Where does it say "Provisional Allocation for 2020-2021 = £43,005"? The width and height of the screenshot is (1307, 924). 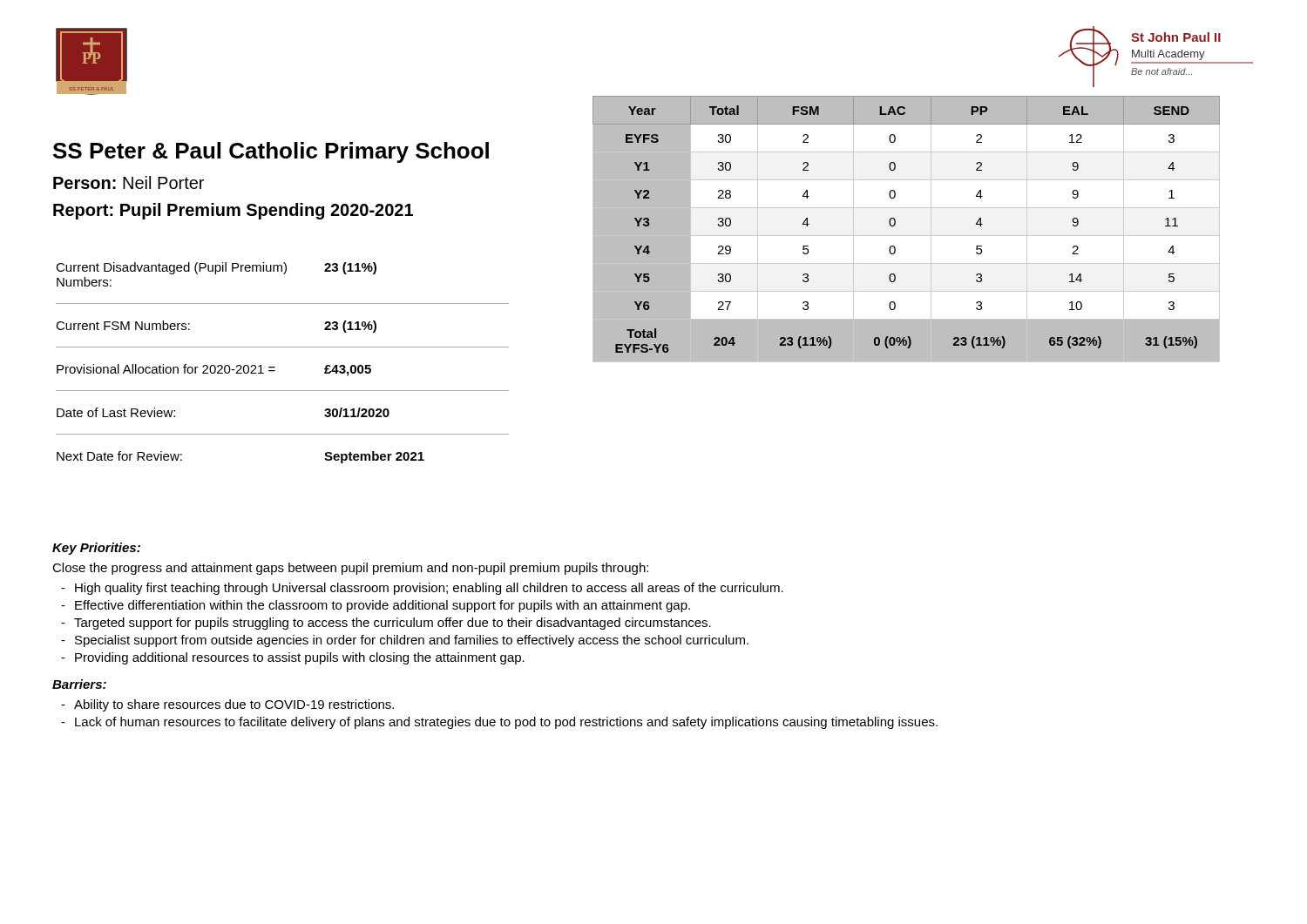click(282, 369)
